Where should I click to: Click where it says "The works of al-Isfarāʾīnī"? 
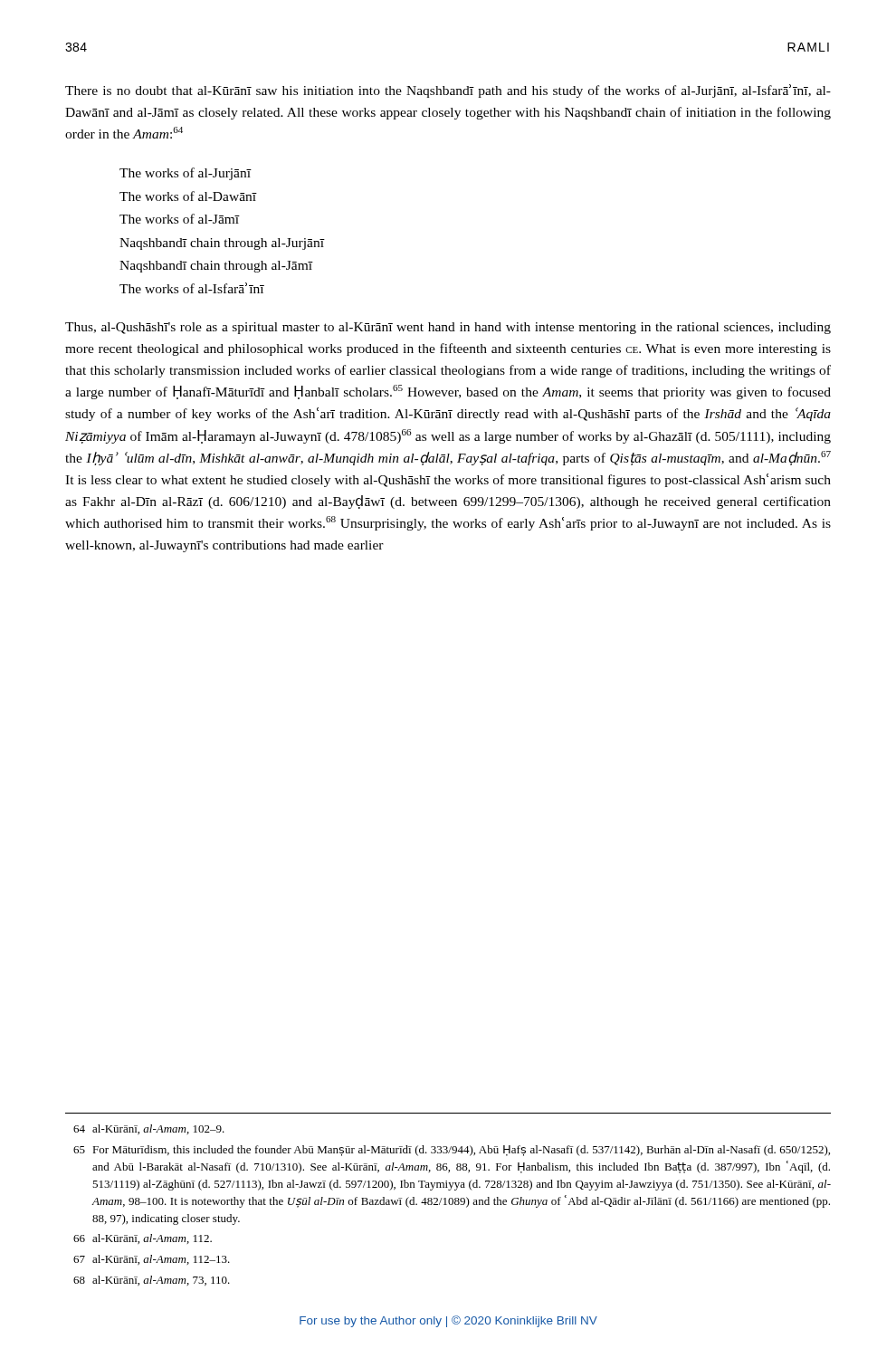click(192, 288)
